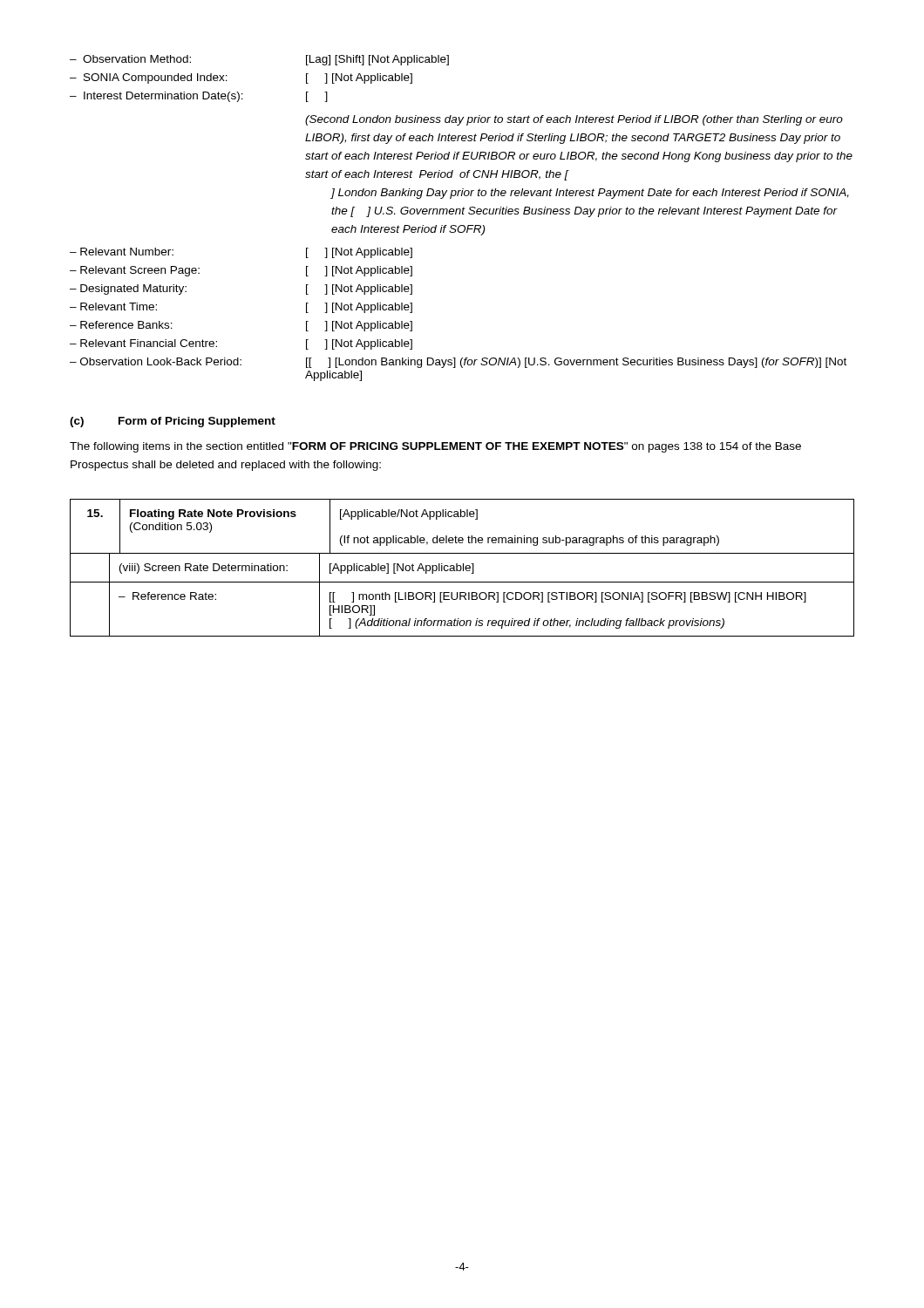Locate the block of text that opens with "– Designated Maturity:"

pos(128,289)
